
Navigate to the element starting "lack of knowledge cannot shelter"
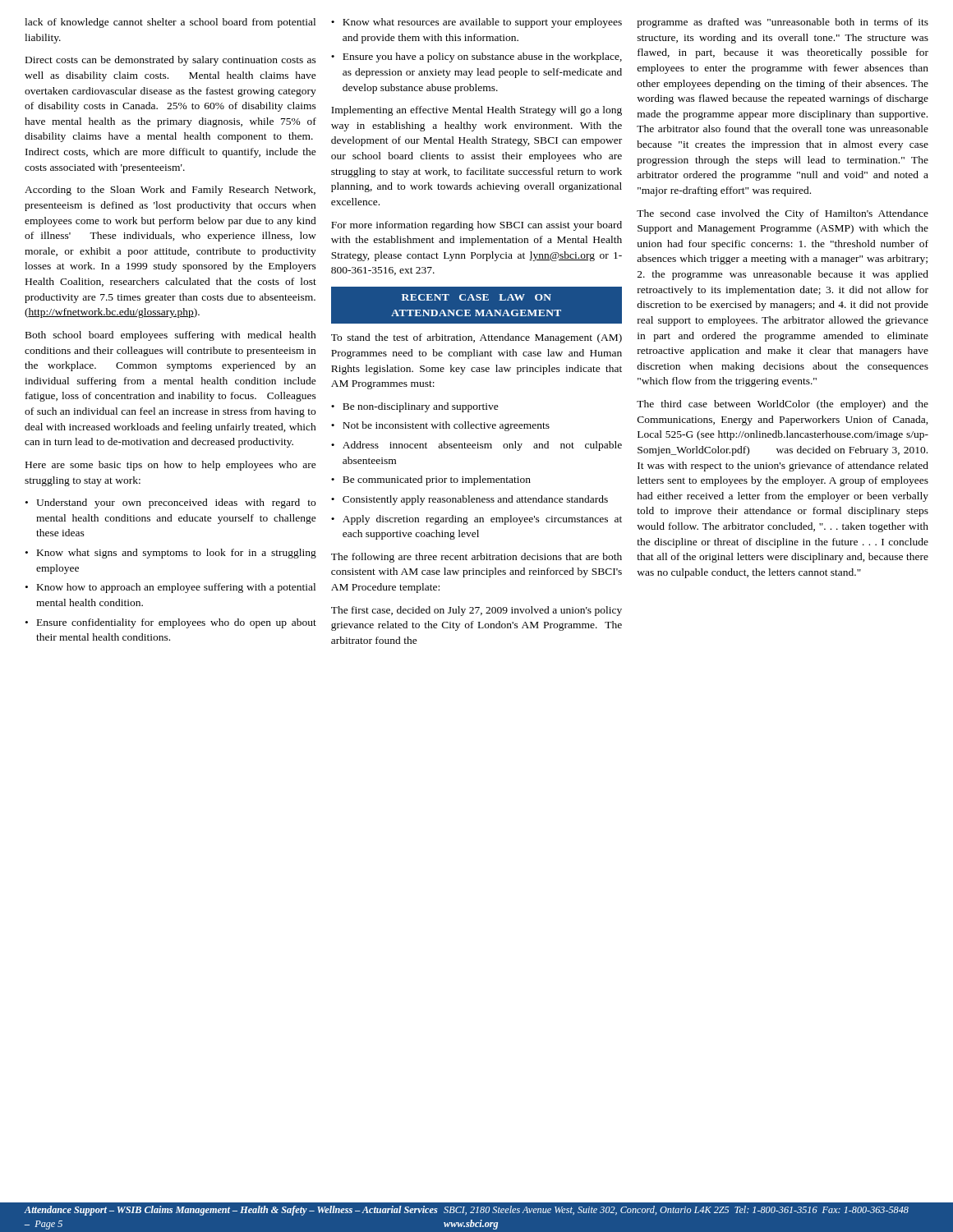click(170, 251)
